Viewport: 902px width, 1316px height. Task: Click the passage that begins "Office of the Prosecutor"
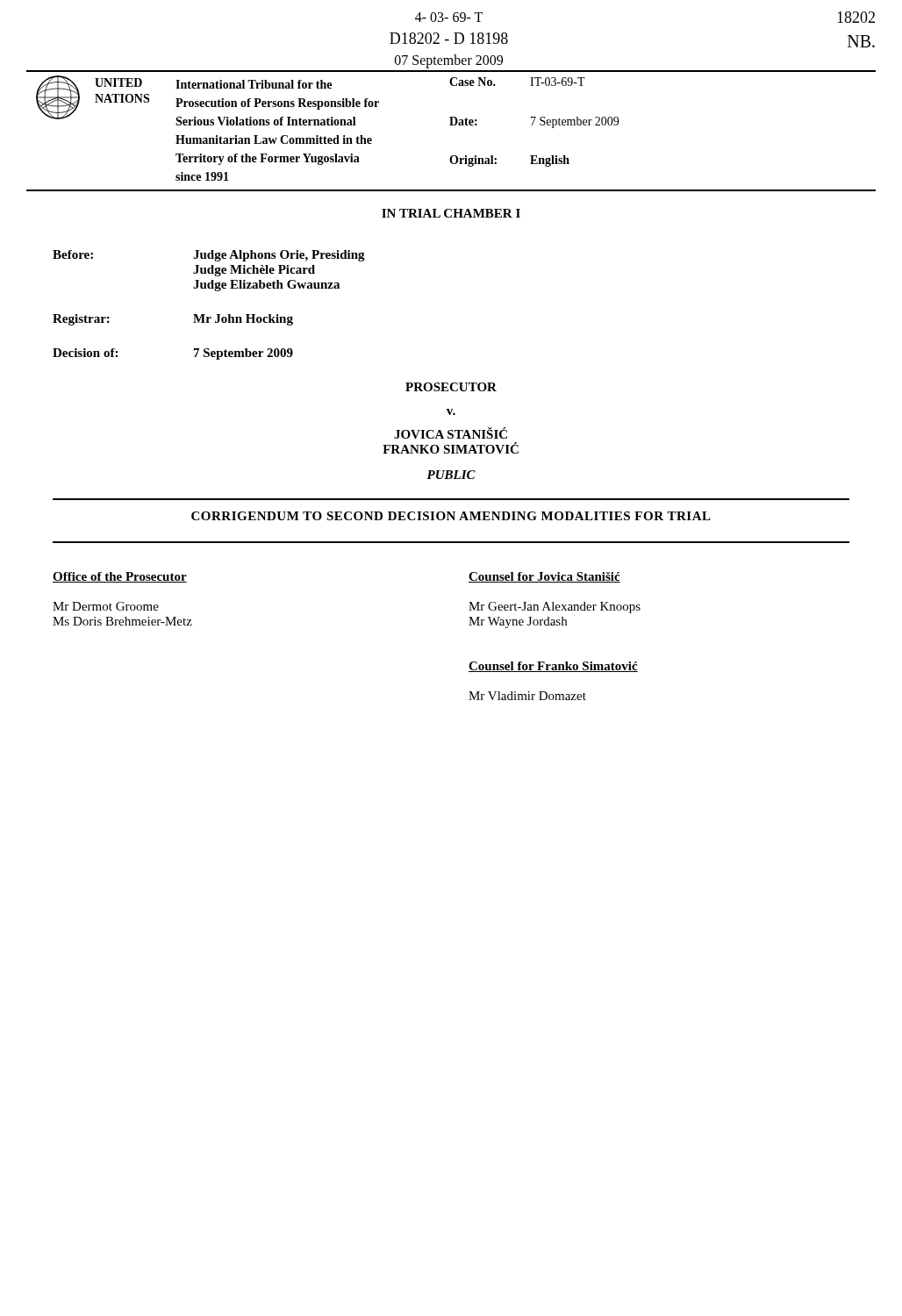tap(122, 599)
